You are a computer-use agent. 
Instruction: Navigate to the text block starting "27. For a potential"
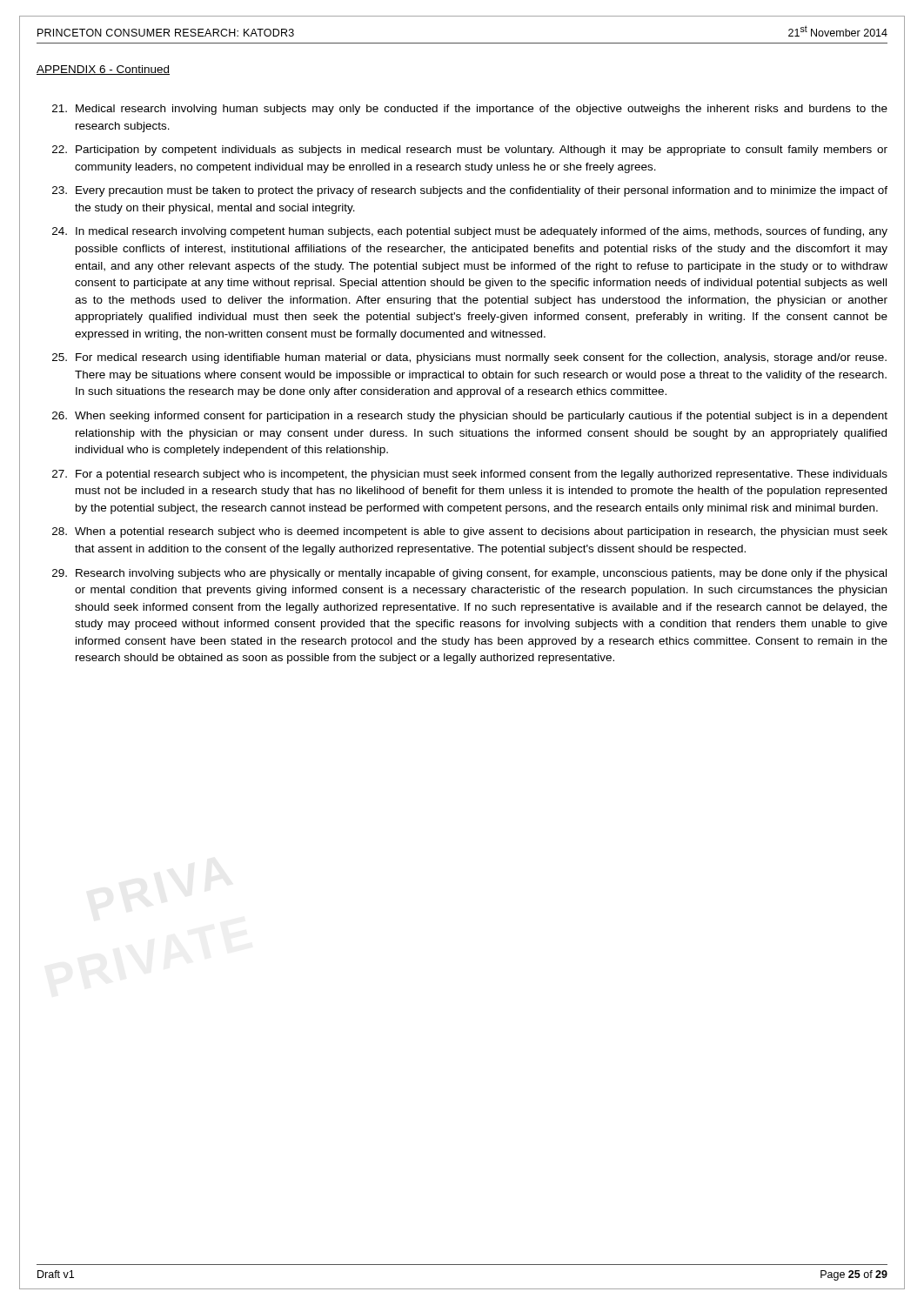[462, 491]
